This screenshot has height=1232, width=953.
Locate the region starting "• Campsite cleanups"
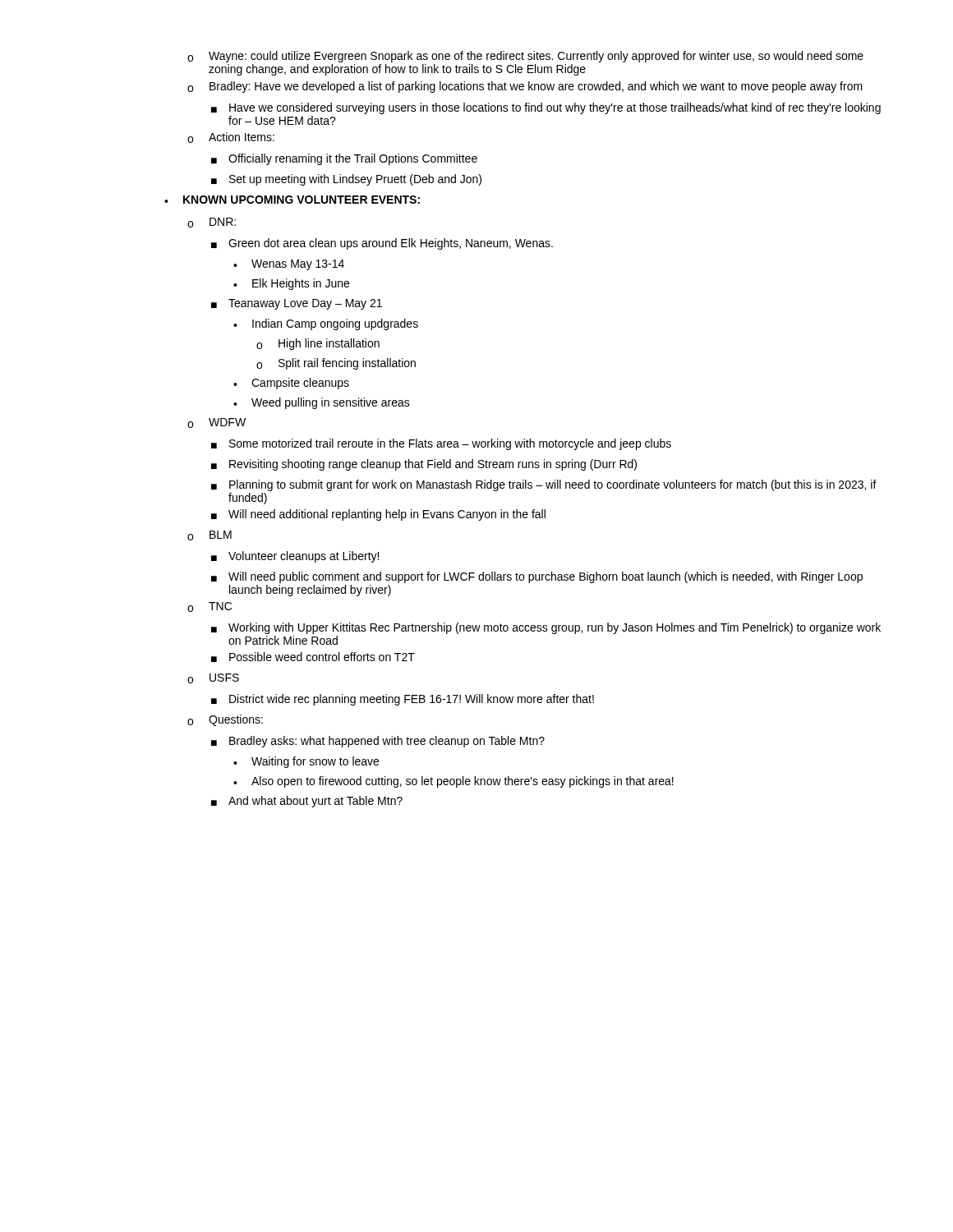click(x=291, y=384)
